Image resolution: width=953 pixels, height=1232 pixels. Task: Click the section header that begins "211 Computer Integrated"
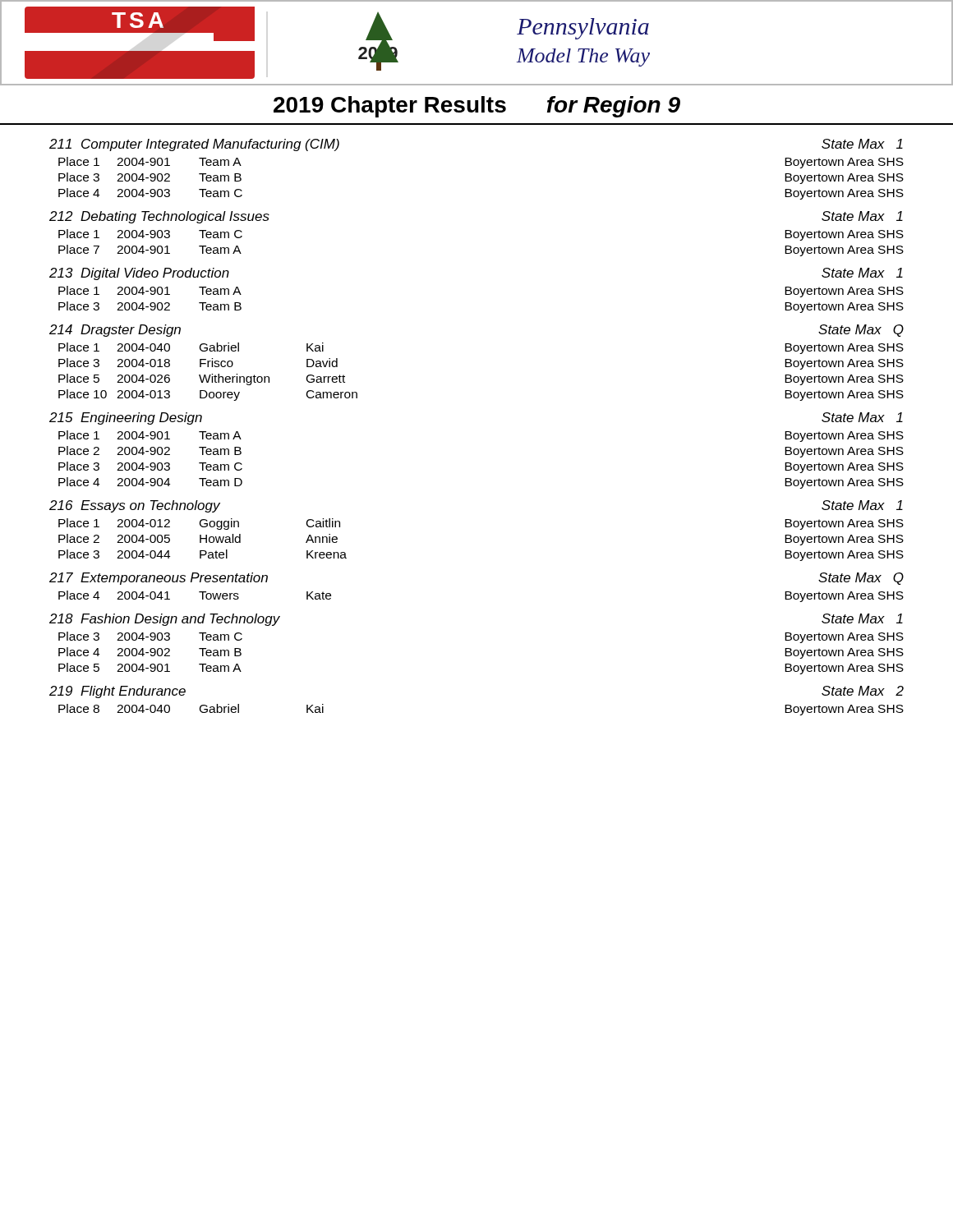(x=195, y=145)
